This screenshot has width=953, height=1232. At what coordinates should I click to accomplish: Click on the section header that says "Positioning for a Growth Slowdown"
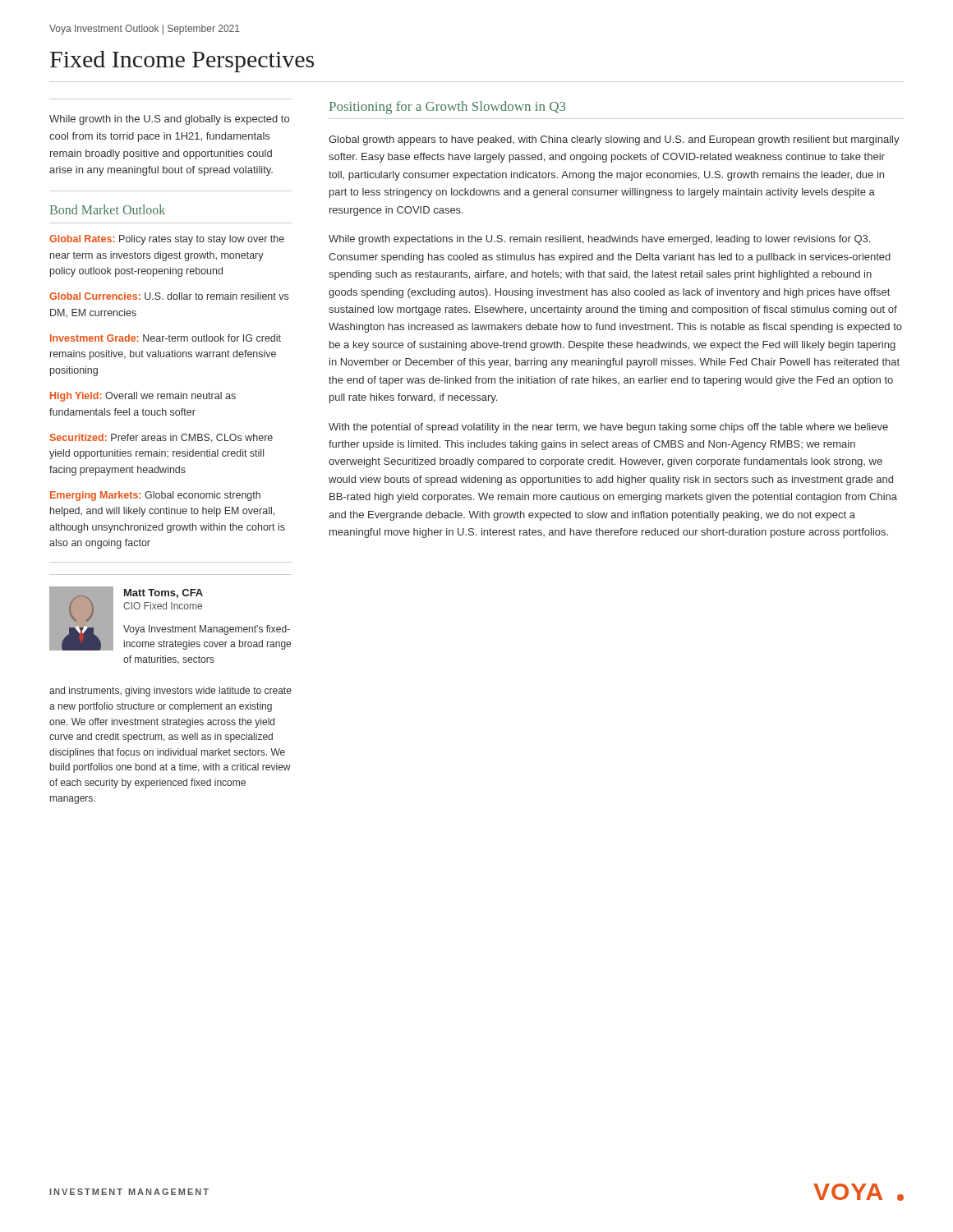click(x=616, y=107)
